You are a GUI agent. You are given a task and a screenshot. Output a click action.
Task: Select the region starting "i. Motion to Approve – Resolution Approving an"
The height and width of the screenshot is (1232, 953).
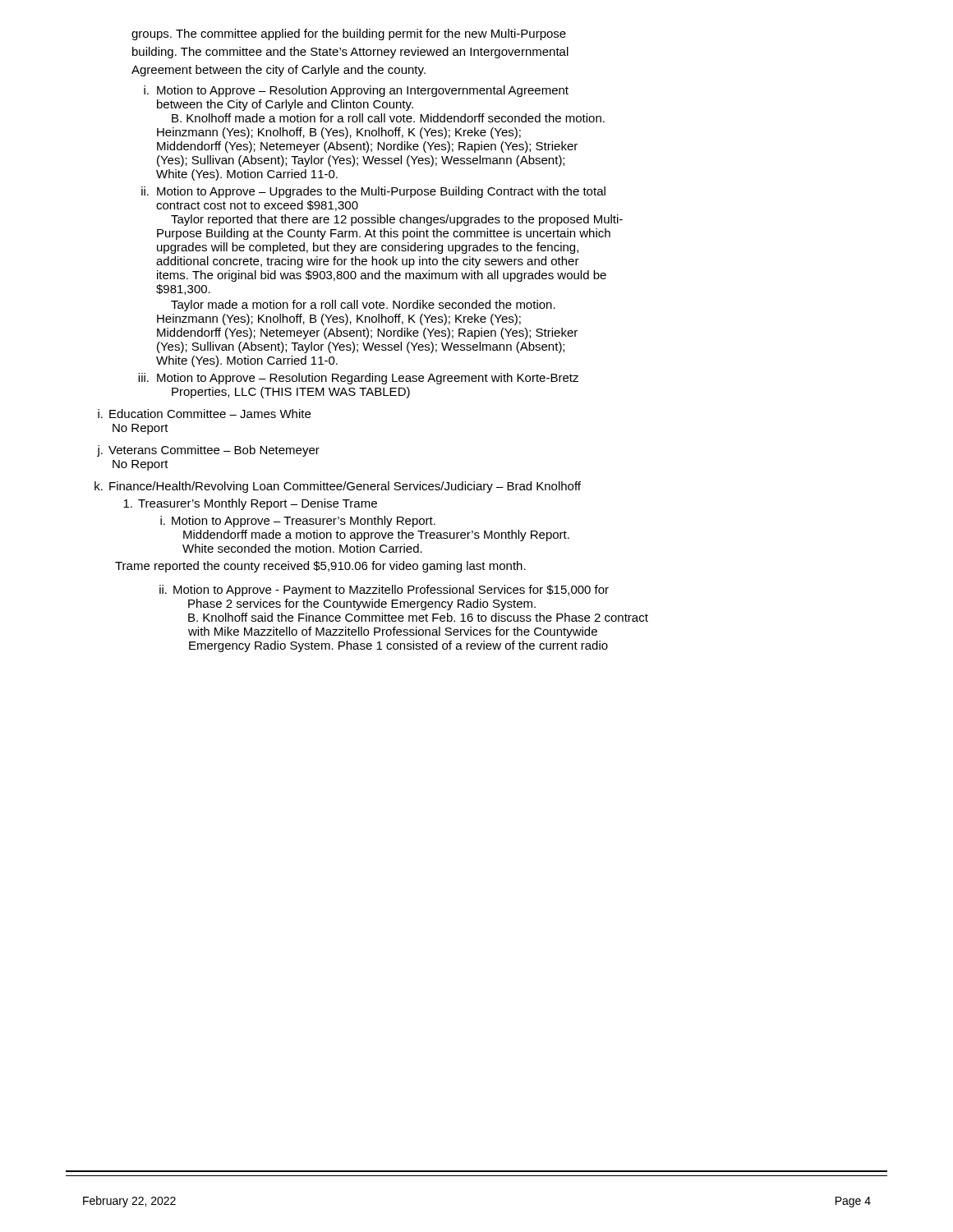509,132
